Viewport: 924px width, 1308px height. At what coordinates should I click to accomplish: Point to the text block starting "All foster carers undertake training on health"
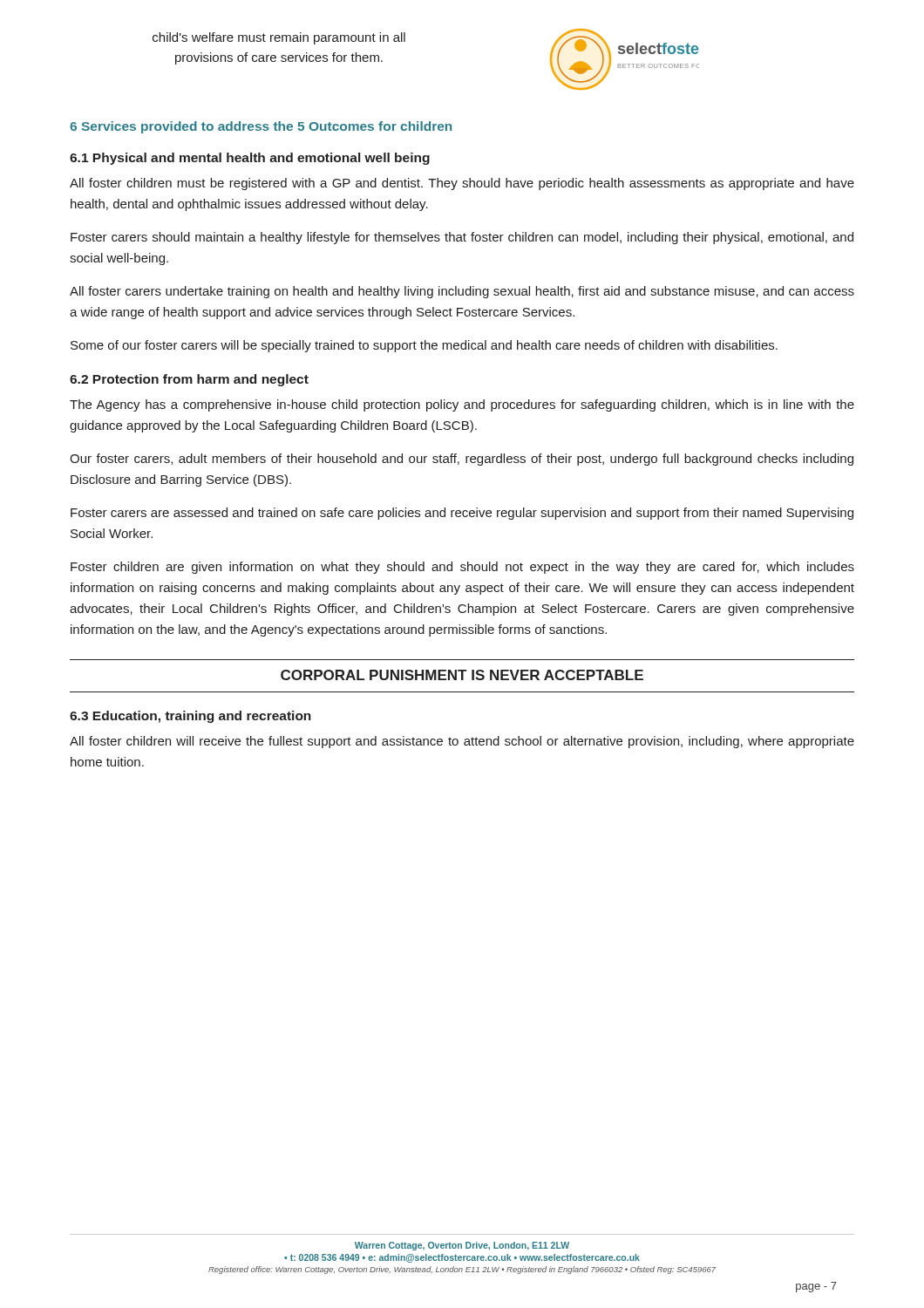462,301
